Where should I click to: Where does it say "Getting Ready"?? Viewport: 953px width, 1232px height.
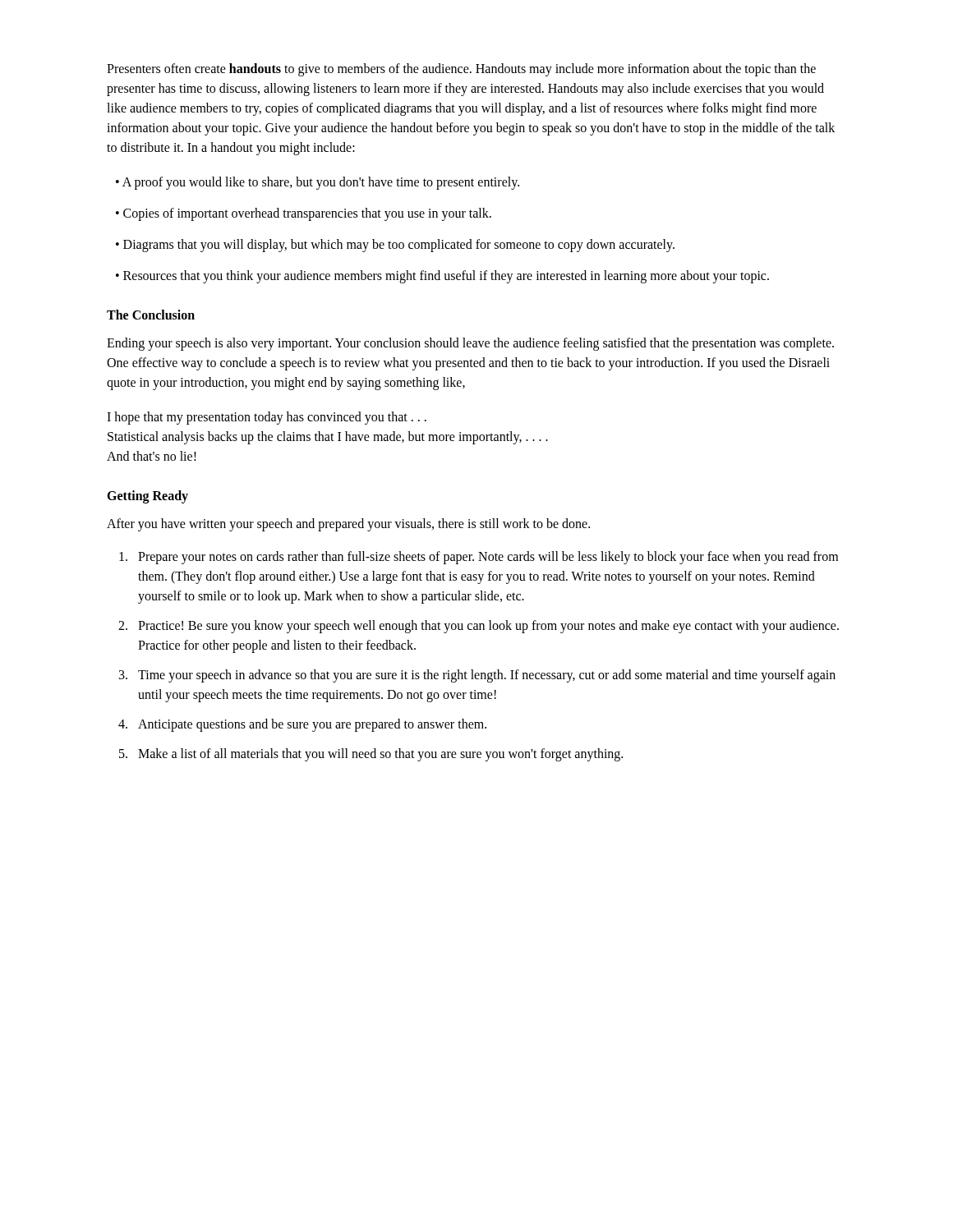148,496
